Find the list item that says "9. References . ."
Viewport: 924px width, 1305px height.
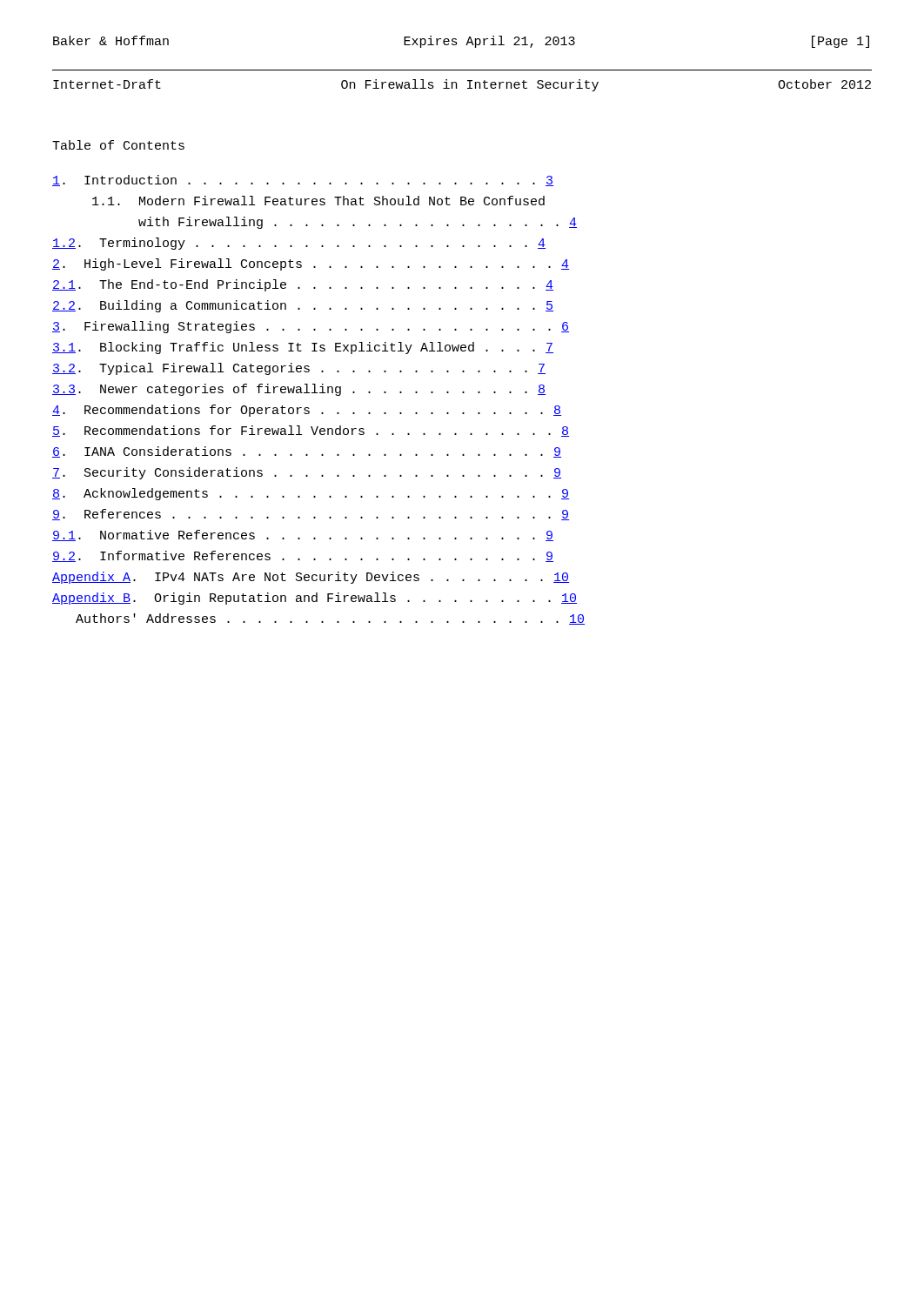point(311,516)
